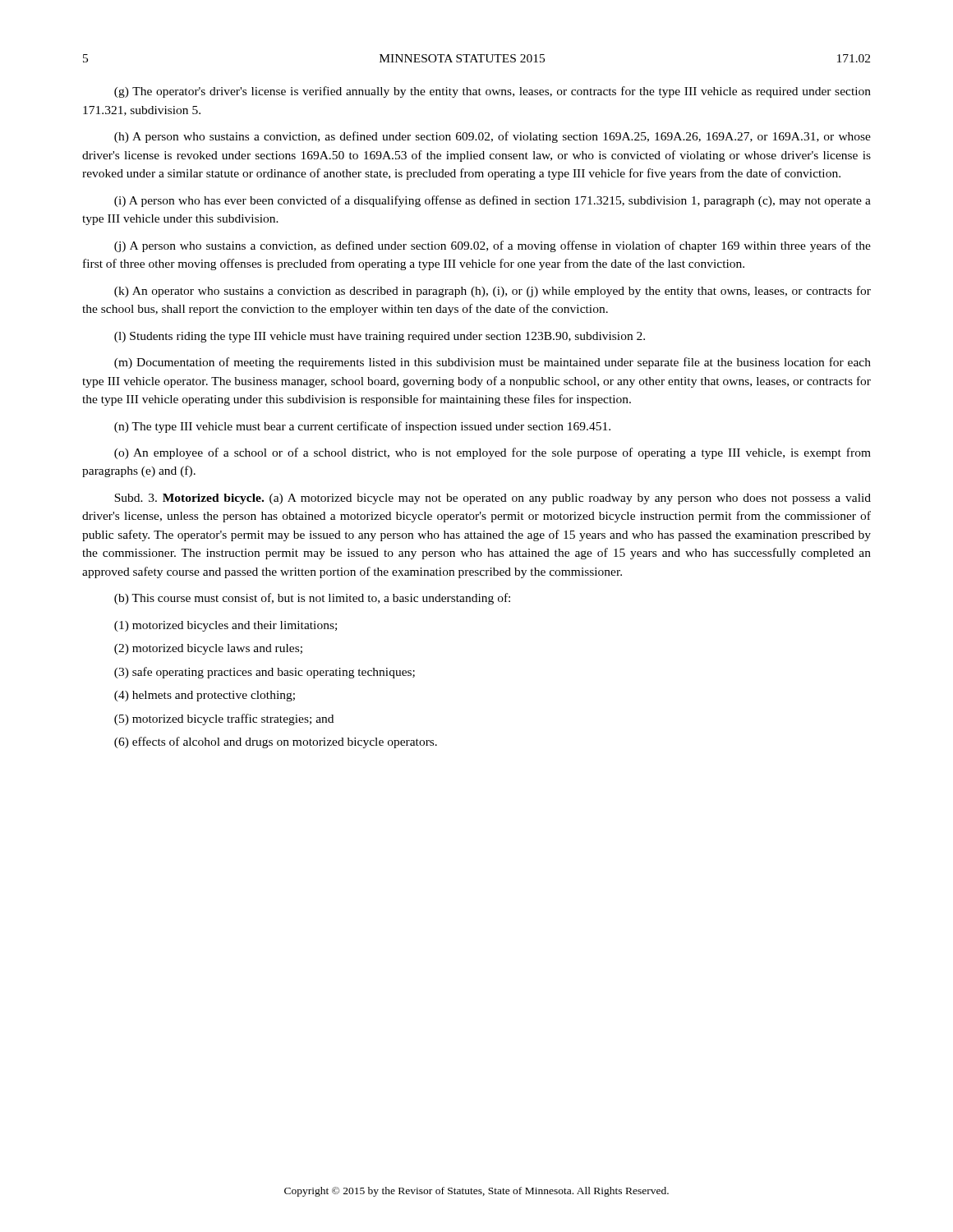Select the text block starting "(n) The type III vehicle"
The width and height of the screenshot is (953, 1232).
(x=363, y=425)
